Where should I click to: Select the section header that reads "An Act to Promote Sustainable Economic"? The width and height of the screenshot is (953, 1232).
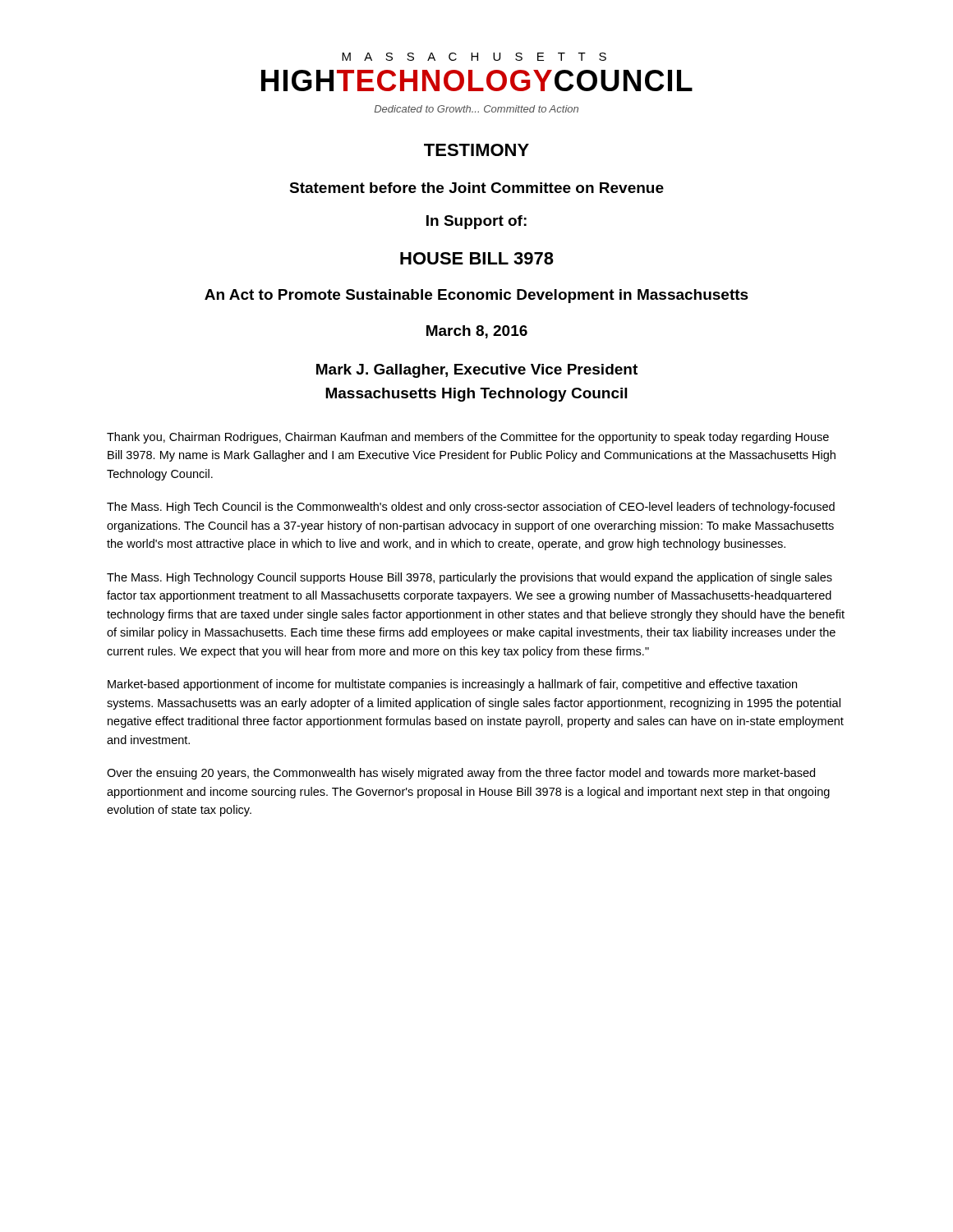tap(476, 294)
